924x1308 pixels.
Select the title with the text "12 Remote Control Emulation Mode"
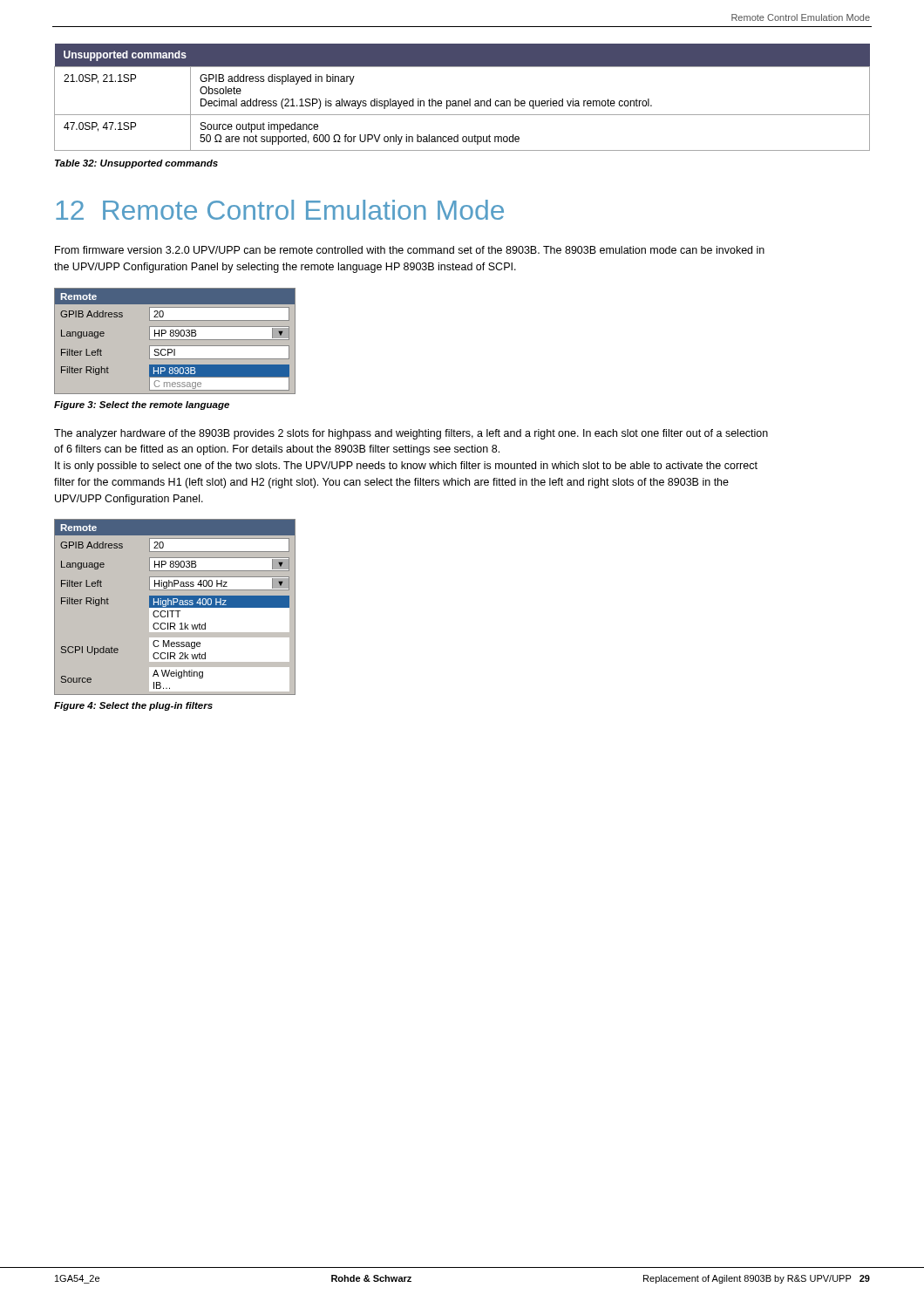coord(280,210)
